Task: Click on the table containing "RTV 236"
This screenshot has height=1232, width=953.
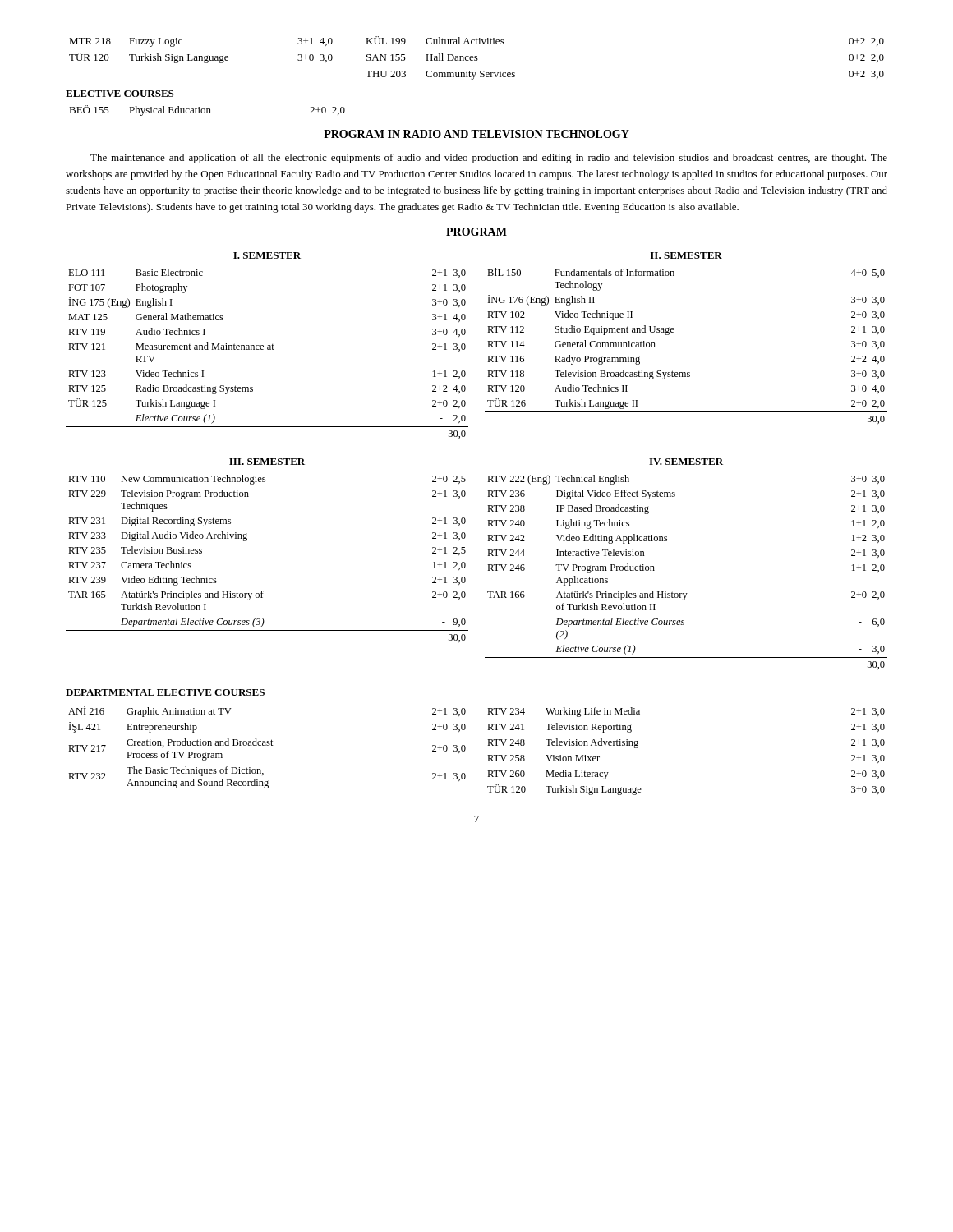Action: coord(686,572)
